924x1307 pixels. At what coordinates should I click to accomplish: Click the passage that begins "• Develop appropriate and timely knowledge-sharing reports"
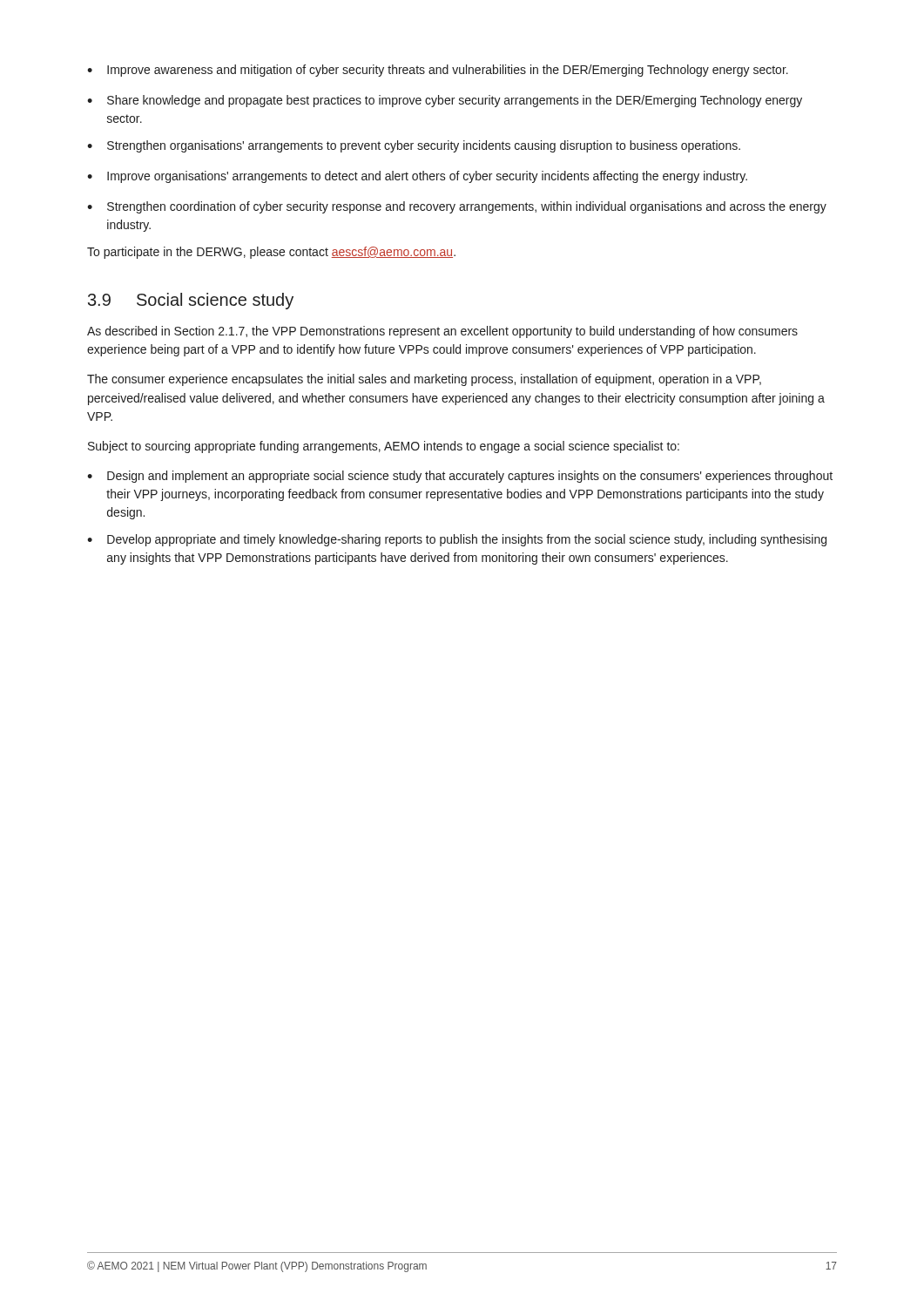click(462, 549)
